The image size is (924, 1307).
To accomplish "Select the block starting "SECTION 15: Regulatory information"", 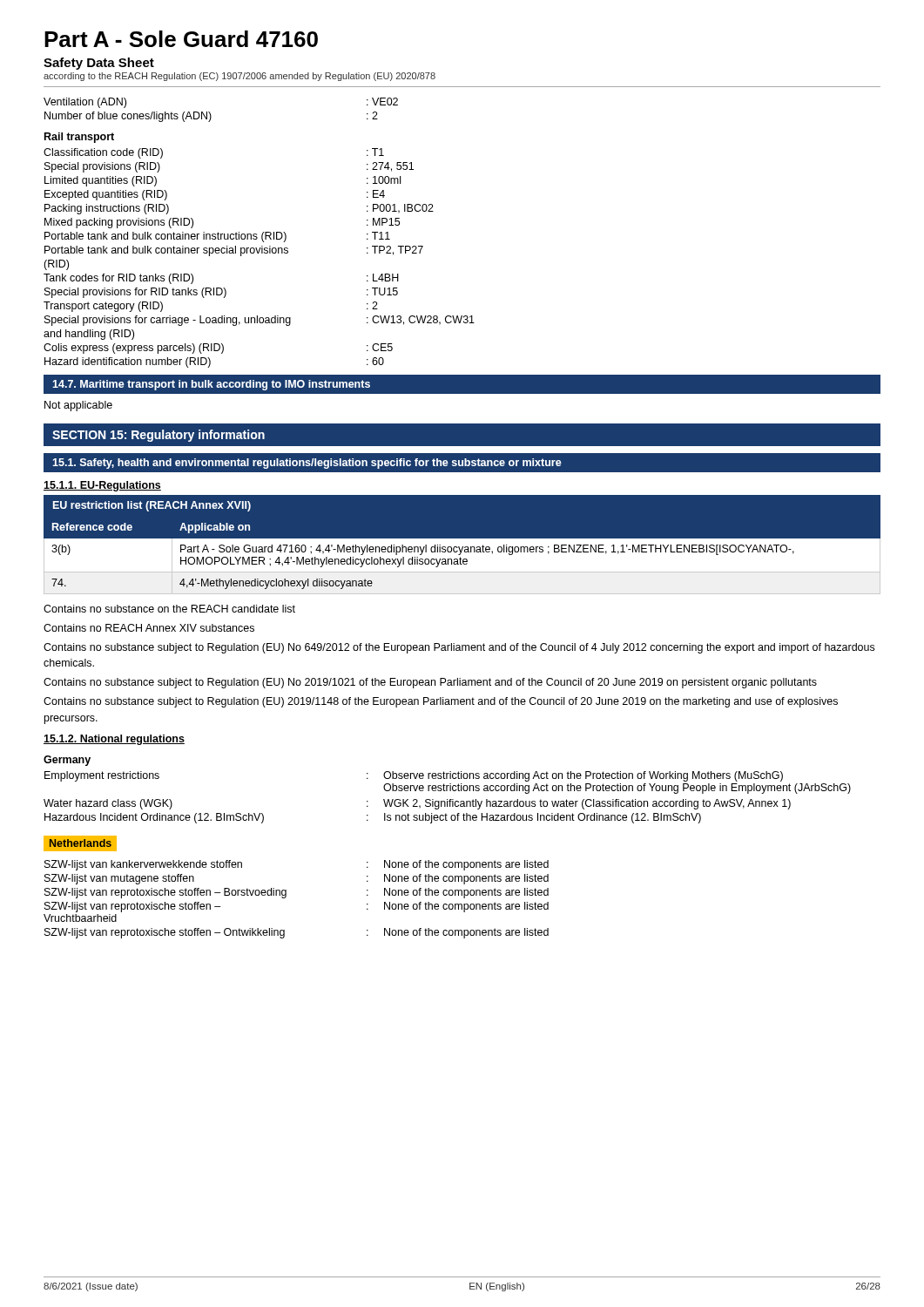I will pyautogui.click(x=462, y=435).
